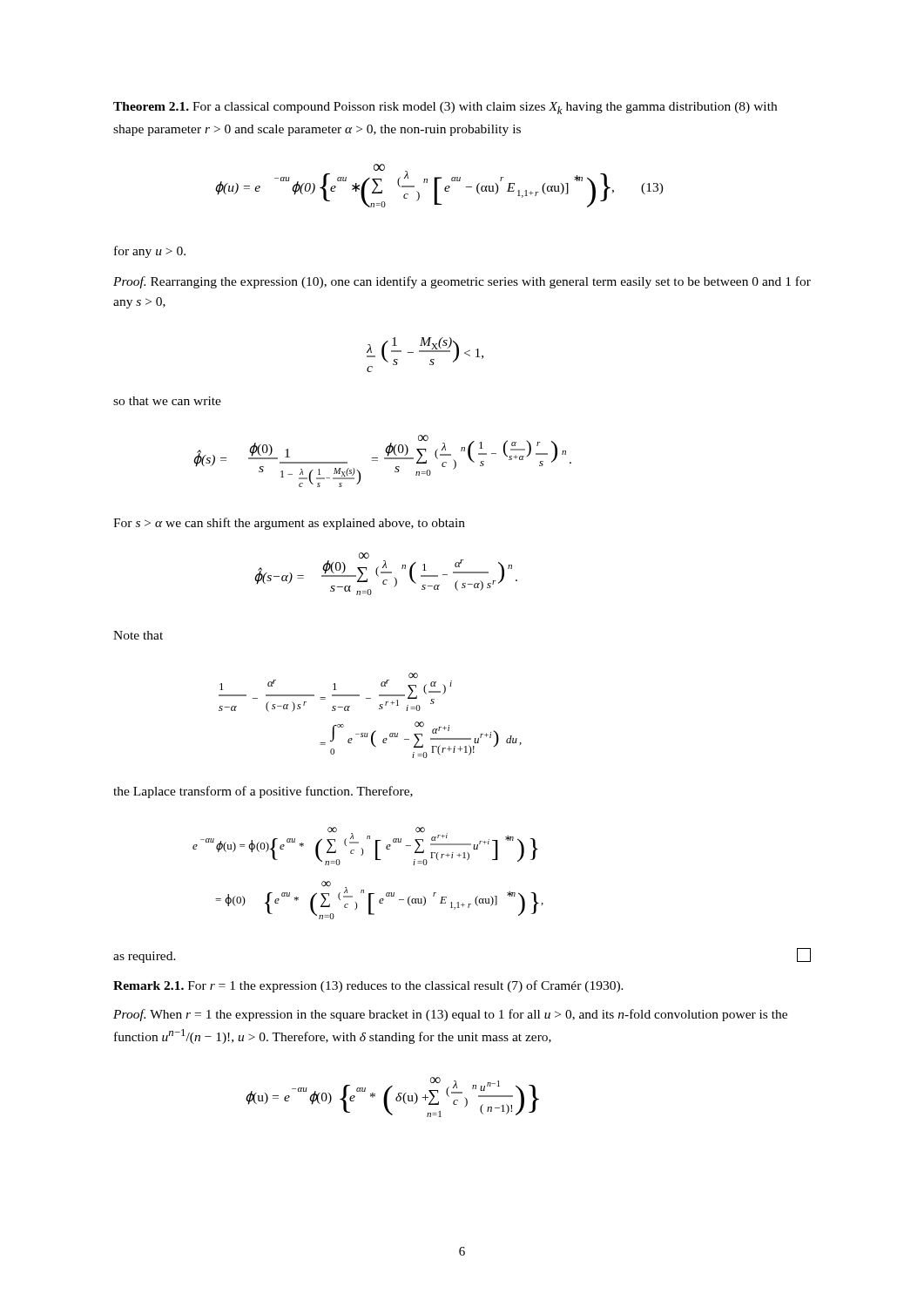Point to the formula beginning "ϕ (u) ="
The height and width of the screenshot is (1307, 924).
(x=462, y=1098)
